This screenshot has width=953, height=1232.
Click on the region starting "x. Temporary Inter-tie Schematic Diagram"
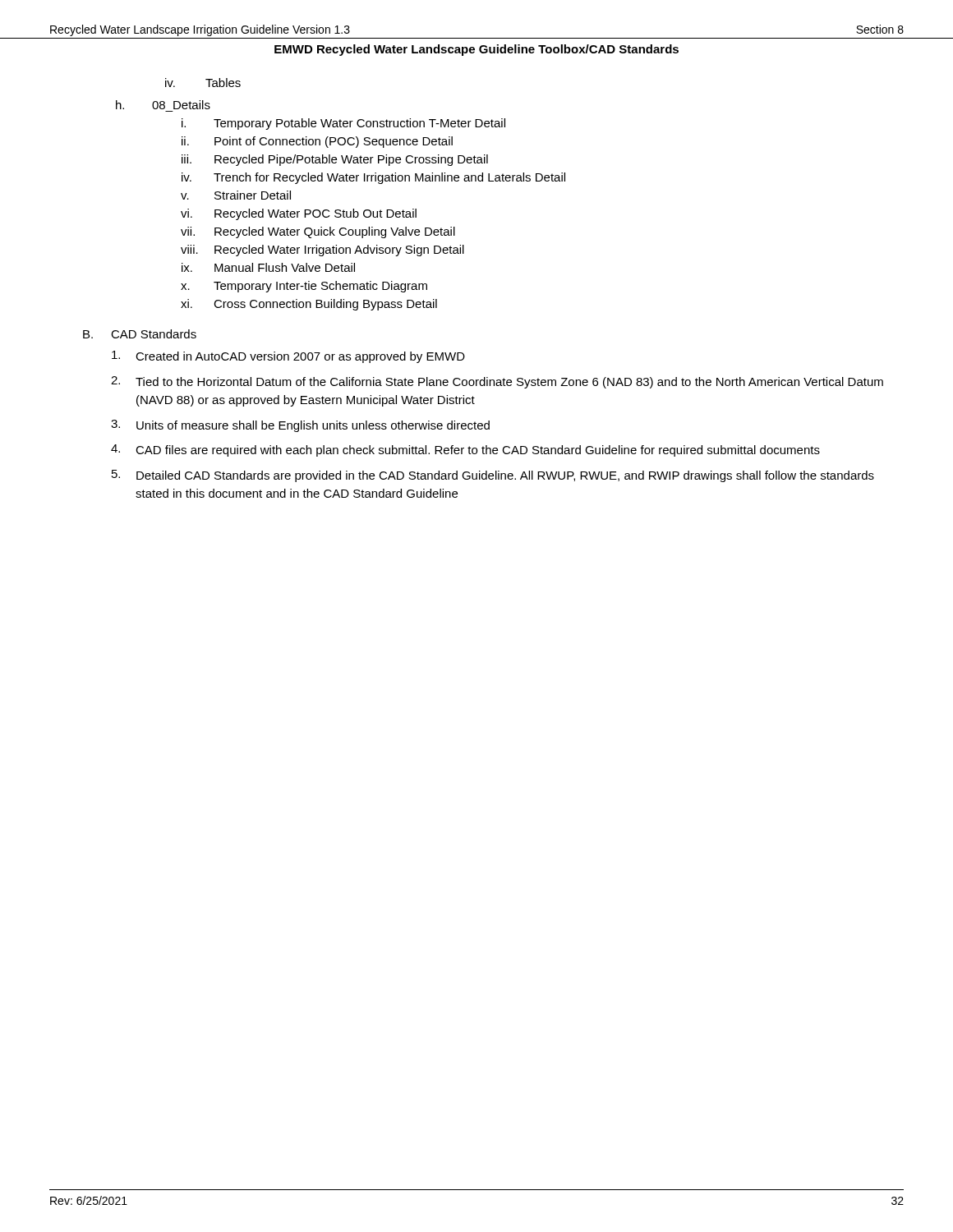tap(304, 287)
